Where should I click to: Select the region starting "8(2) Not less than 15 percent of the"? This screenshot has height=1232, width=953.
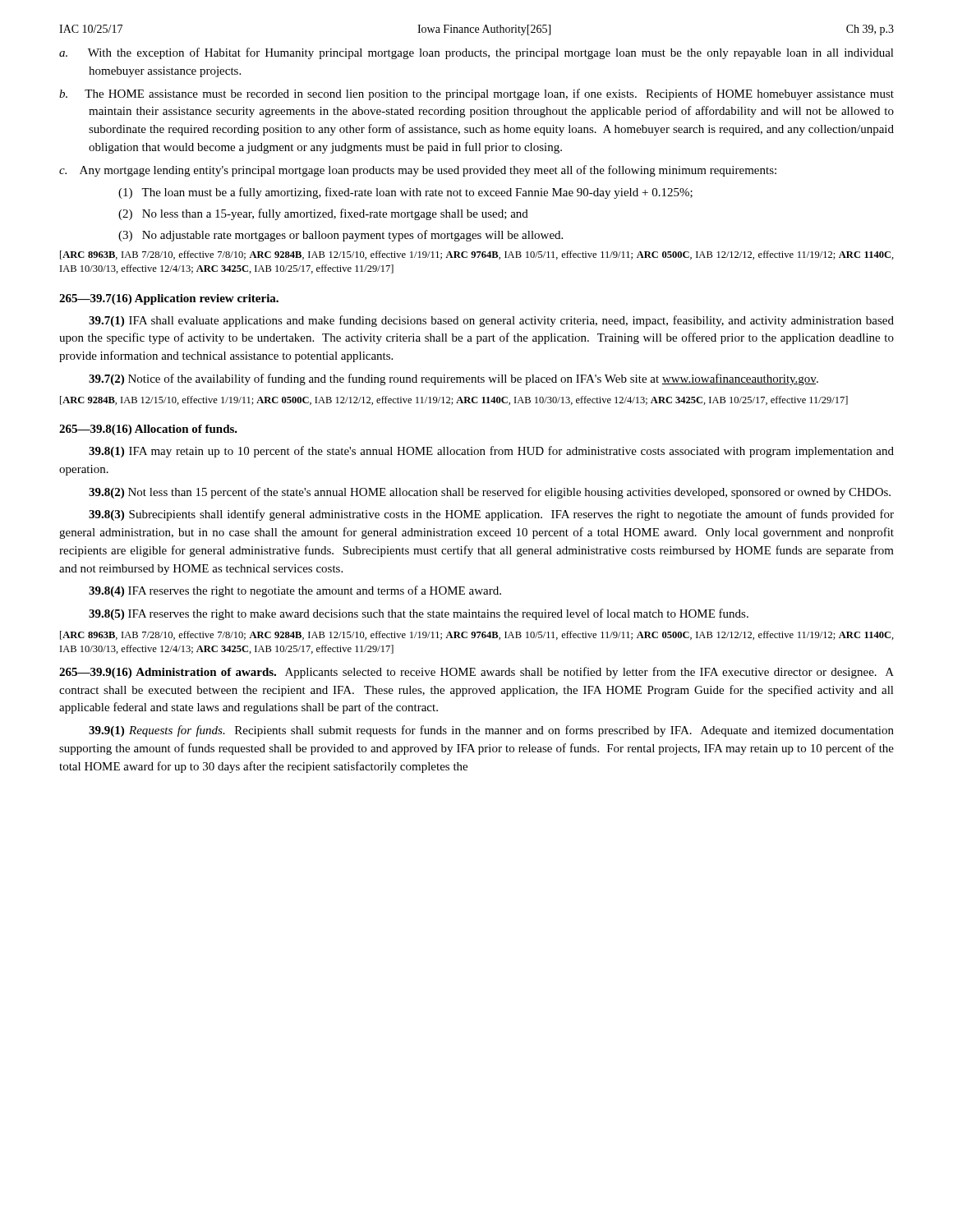coord(476,492)
